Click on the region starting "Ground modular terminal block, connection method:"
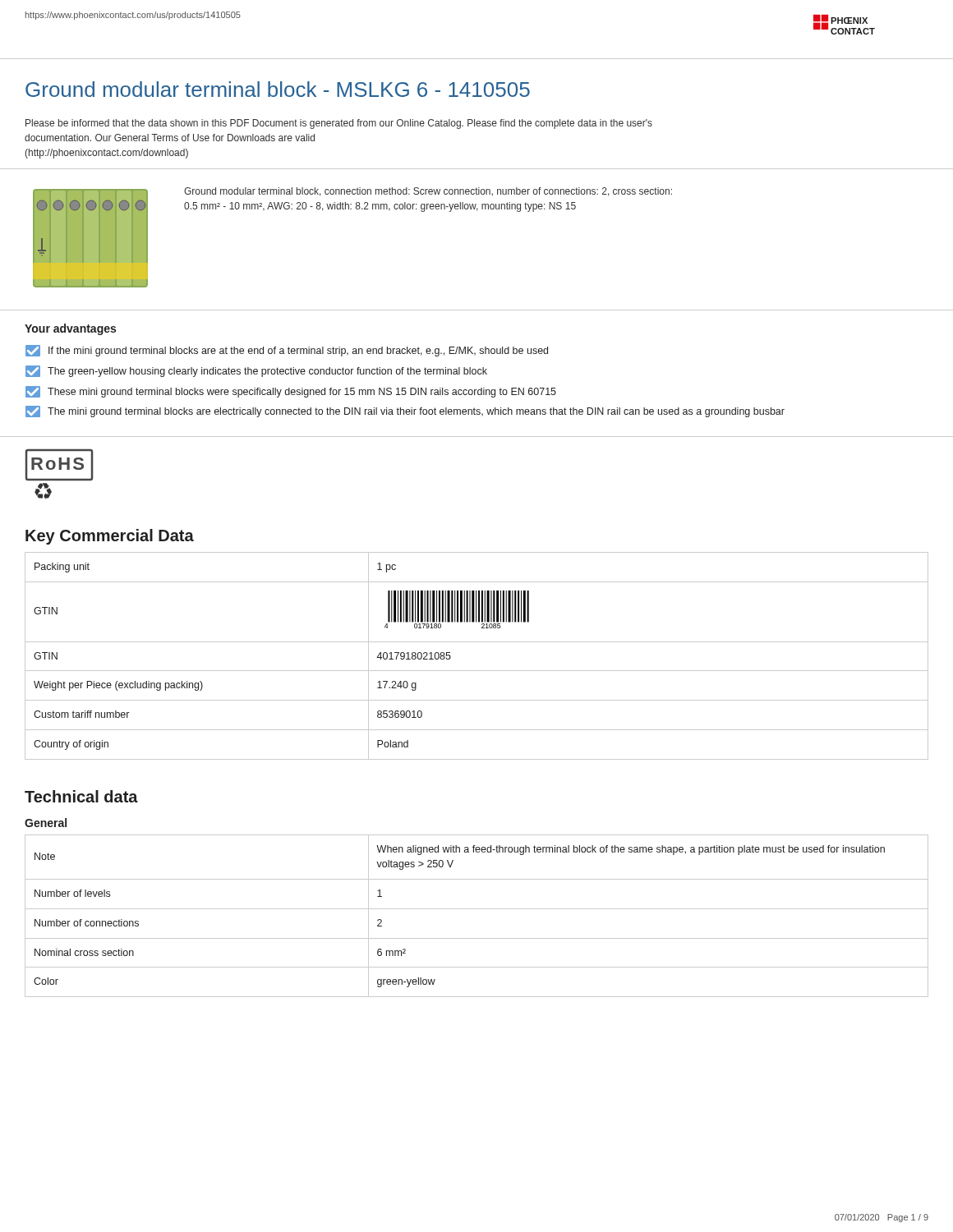953x1232 pixels. click(428, 199)
